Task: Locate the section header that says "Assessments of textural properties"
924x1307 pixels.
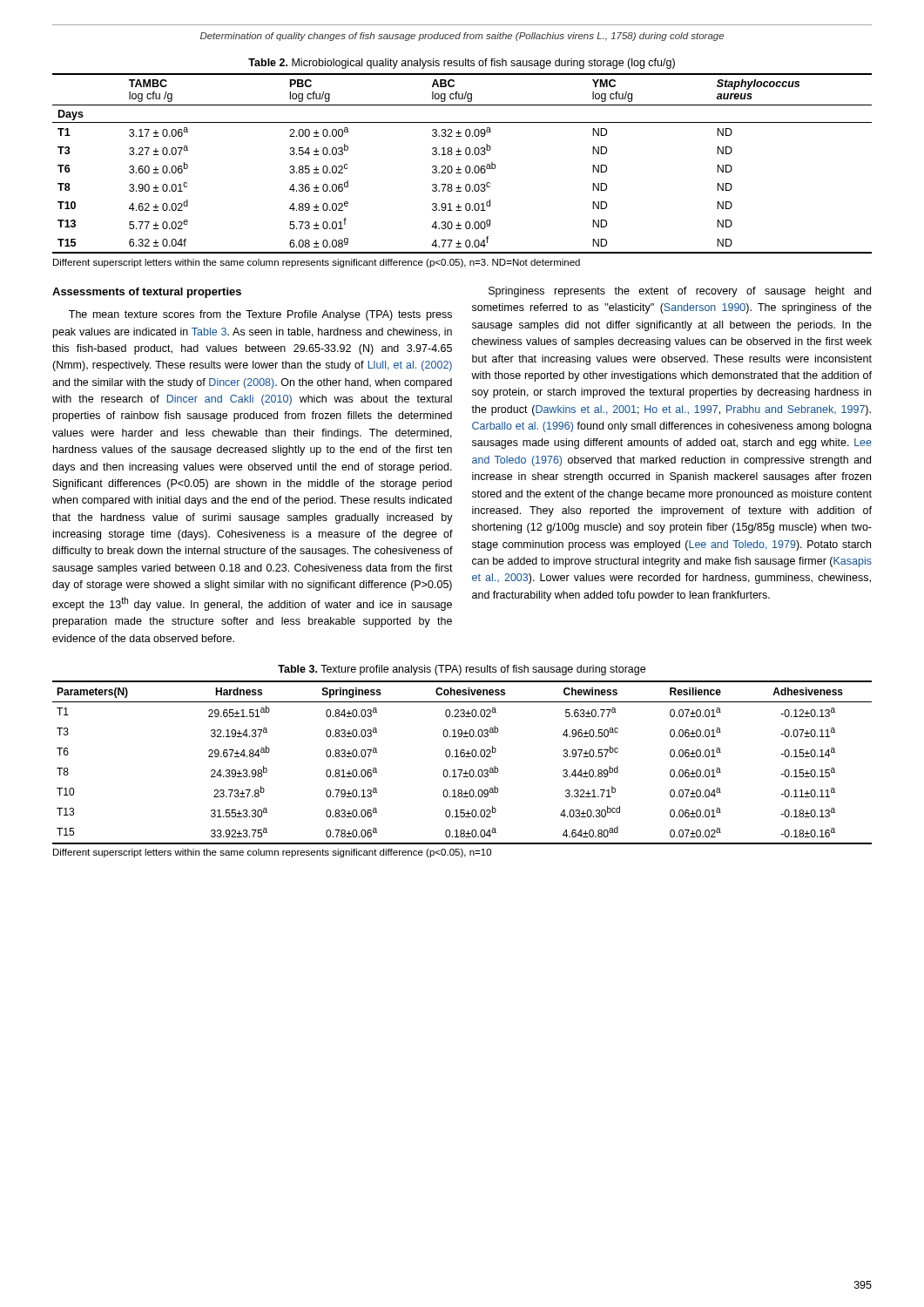Action: pos(147,292)
